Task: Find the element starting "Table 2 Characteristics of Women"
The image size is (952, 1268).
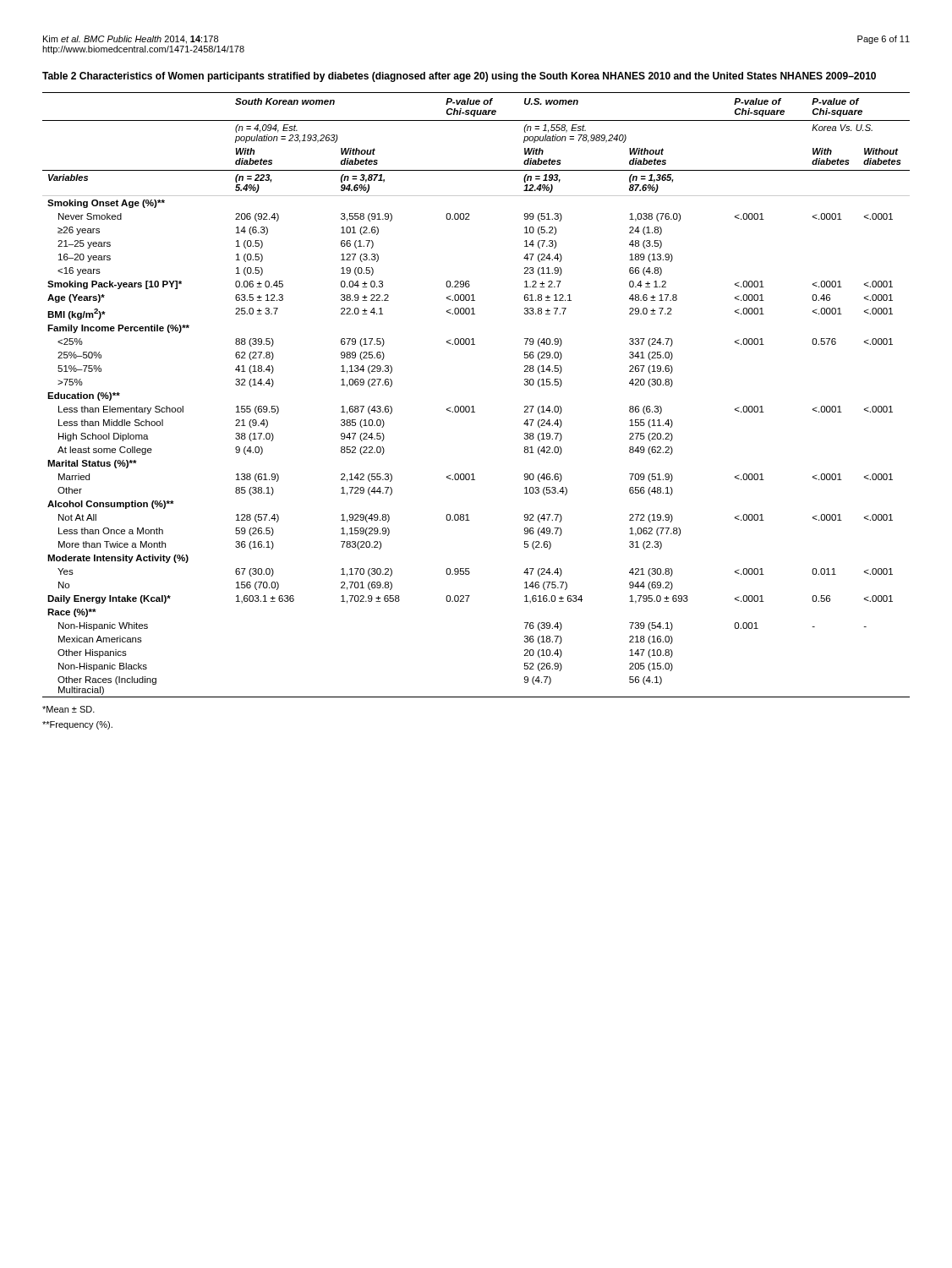Action: (459, 76)
